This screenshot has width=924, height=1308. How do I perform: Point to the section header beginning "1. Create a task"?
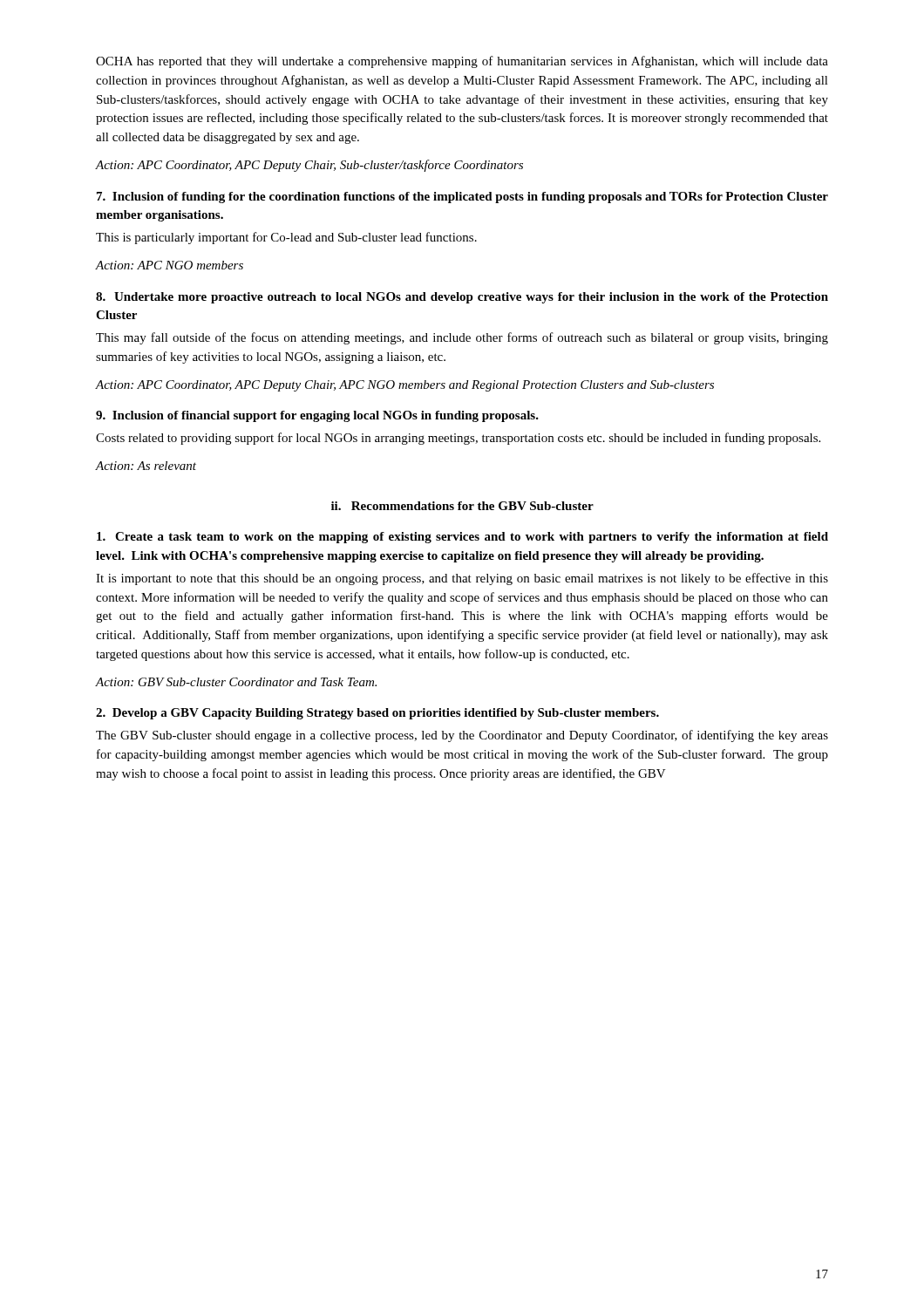462,547
